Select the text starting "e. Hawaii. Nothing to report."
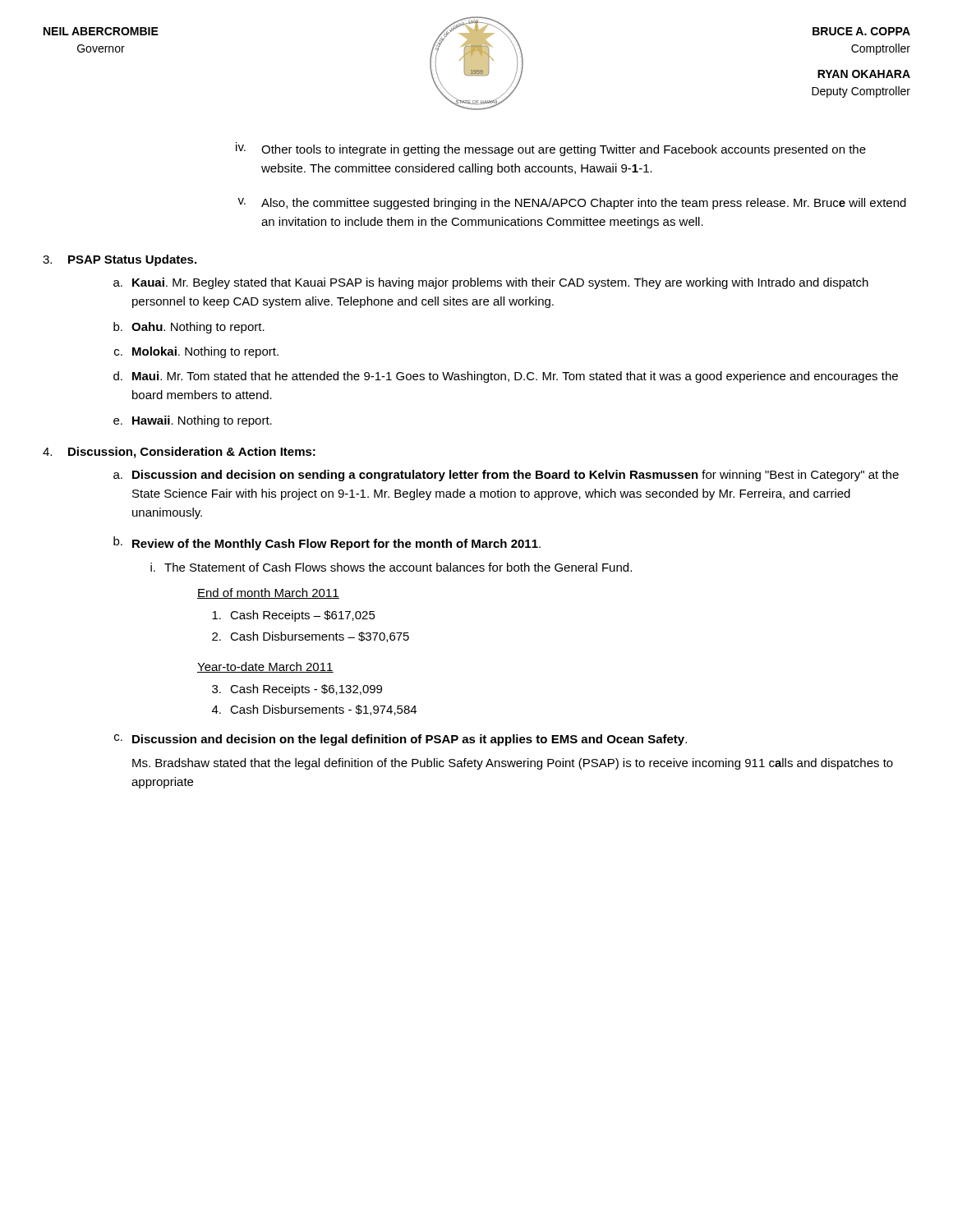Image resolution: width=953 pixels, height=1232 pixels. [193, 421]
